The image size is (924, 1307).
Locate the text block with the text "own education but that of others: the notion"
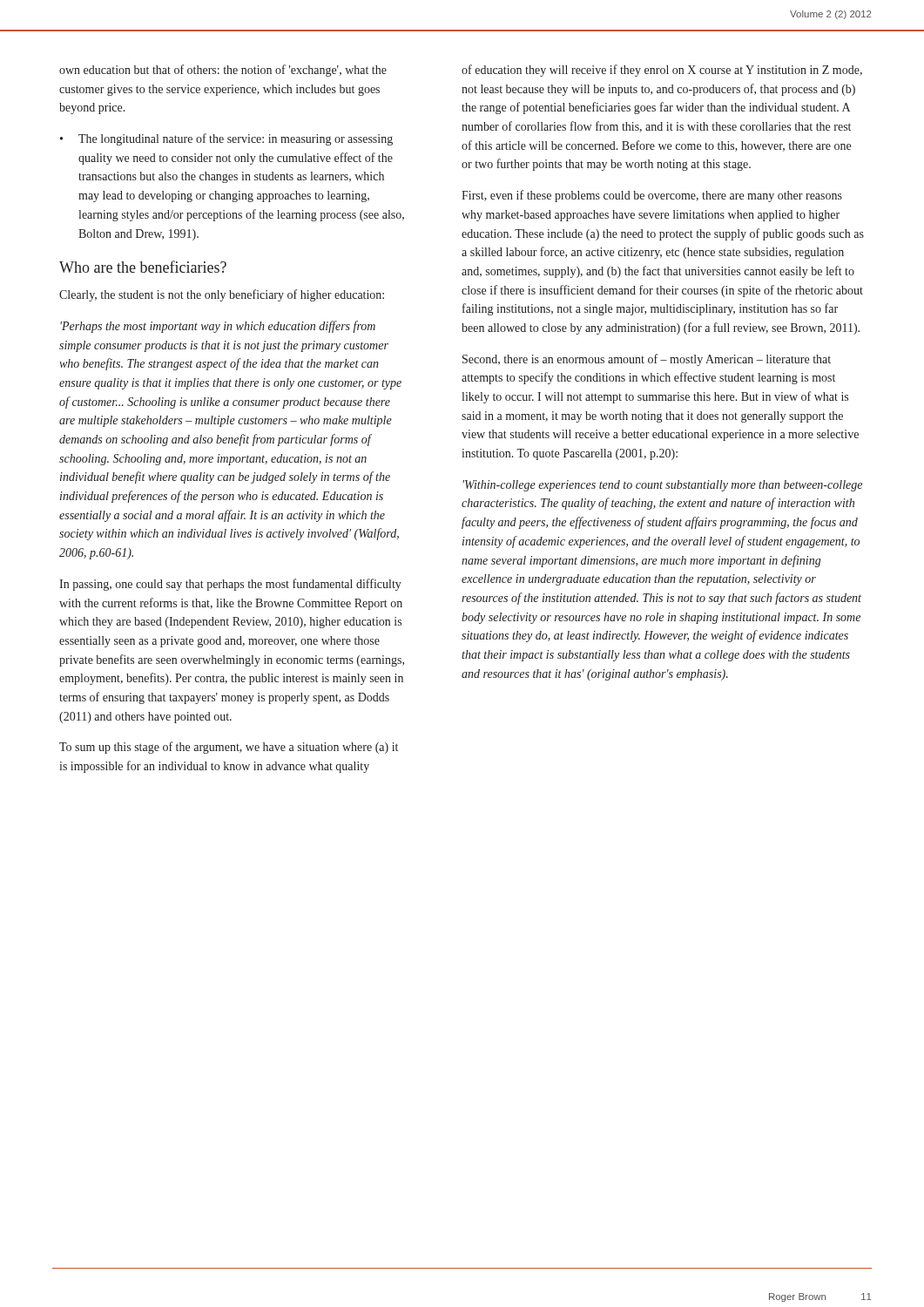point(223,89)
